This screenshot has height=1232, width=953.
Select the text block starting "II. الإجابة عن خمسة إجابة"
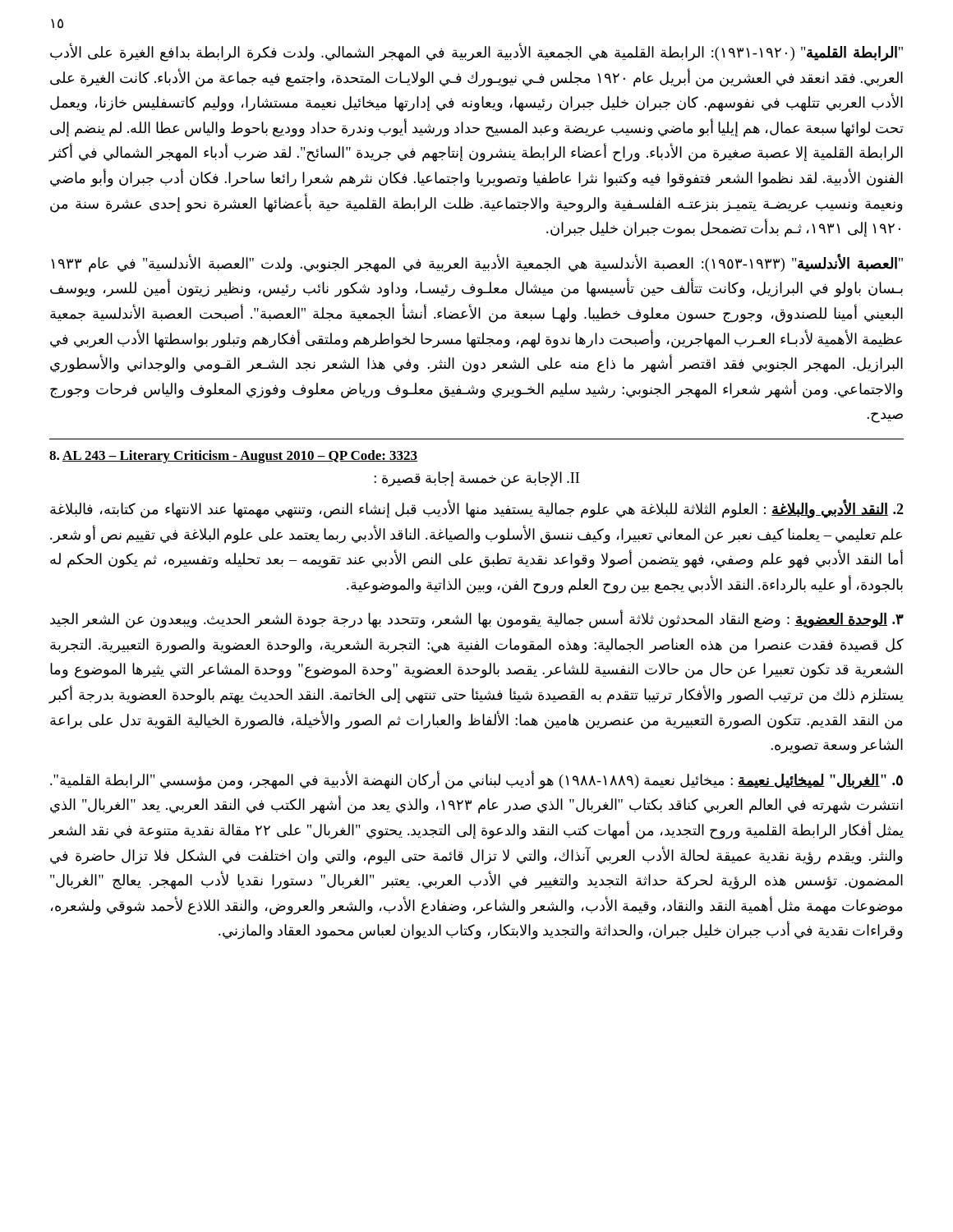476,478
